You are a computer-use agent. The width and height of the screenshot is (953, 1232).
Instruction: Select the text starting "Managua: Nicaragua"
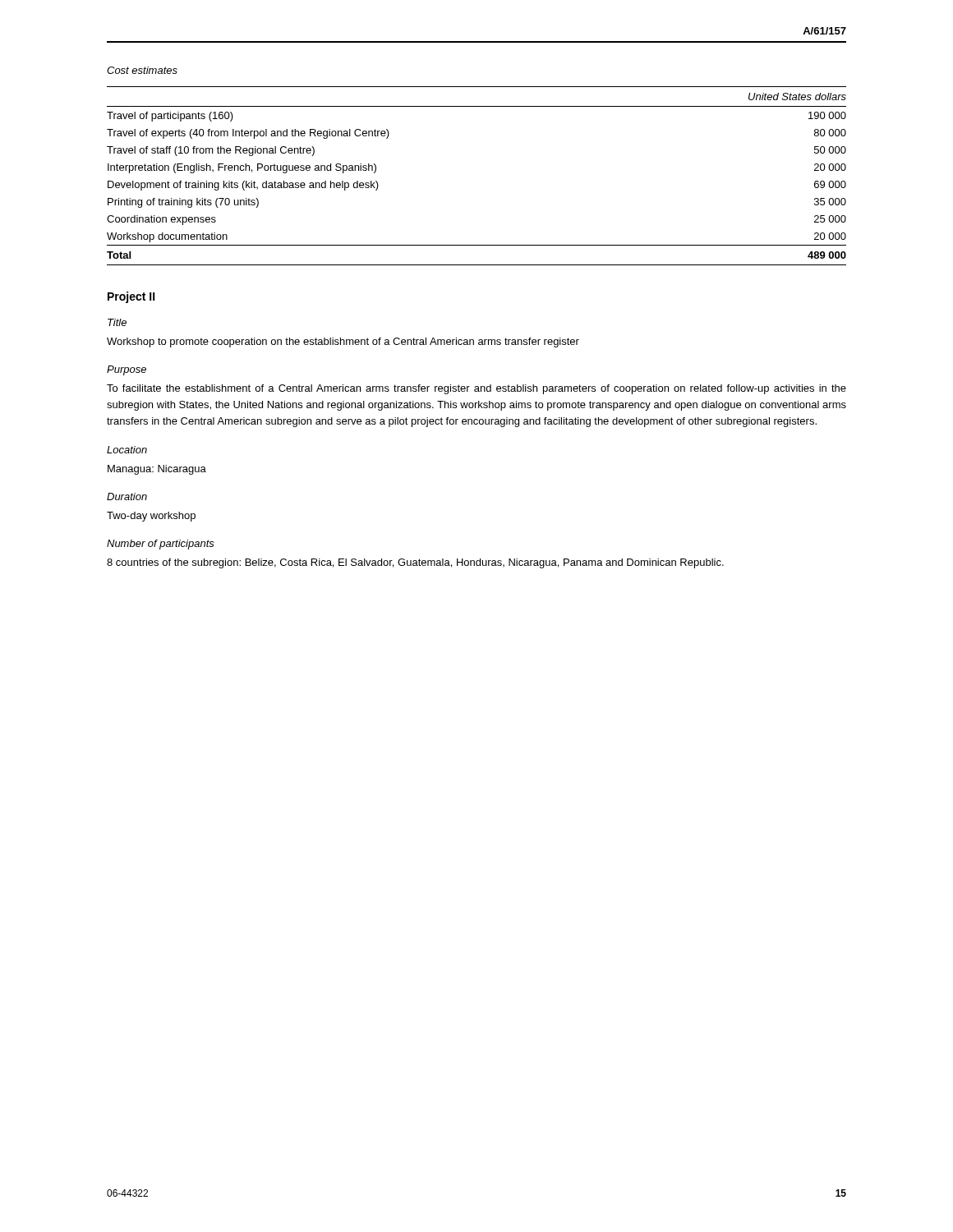(156, 468)
